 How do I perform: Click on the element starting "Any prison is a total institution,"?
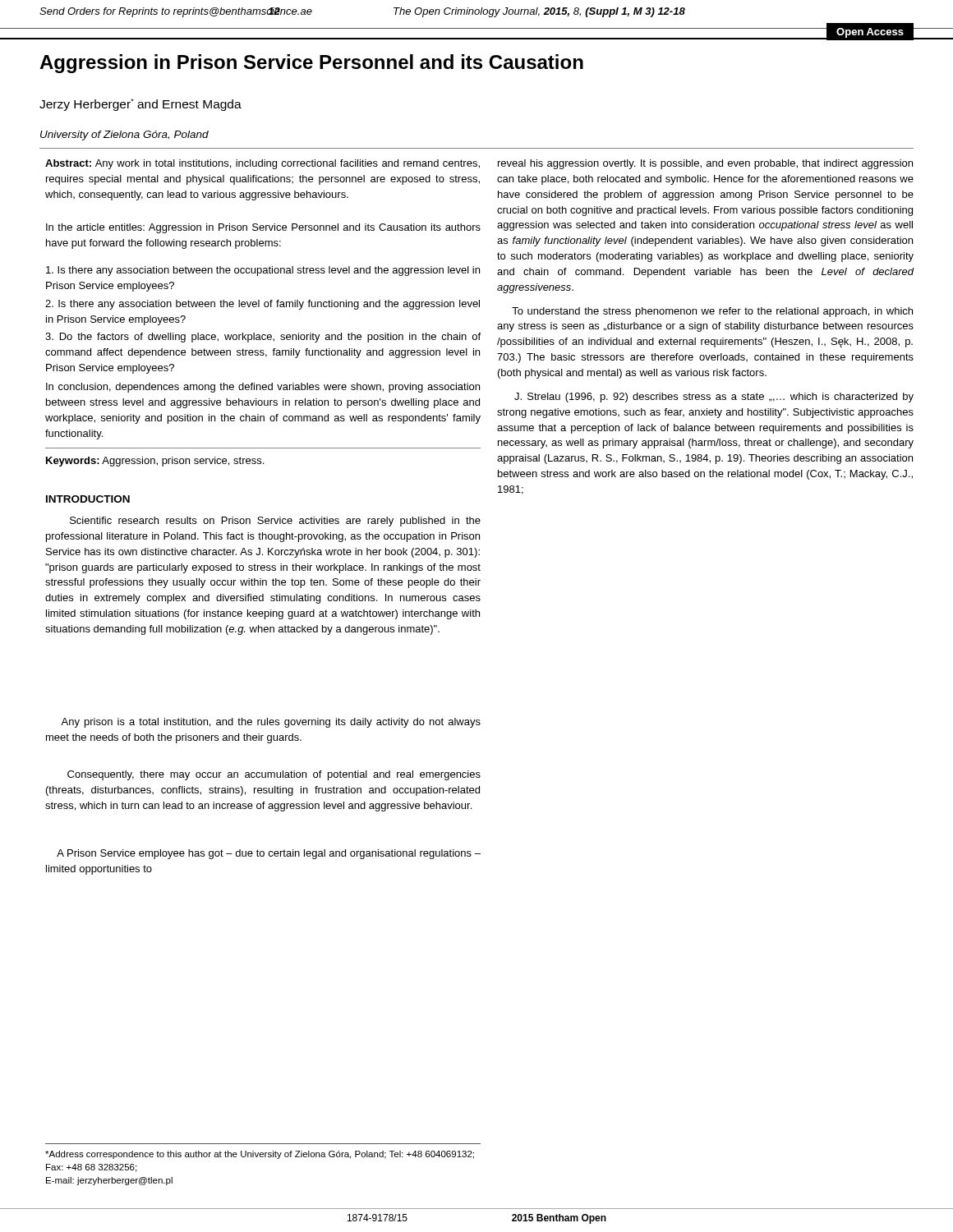point(263,729)
